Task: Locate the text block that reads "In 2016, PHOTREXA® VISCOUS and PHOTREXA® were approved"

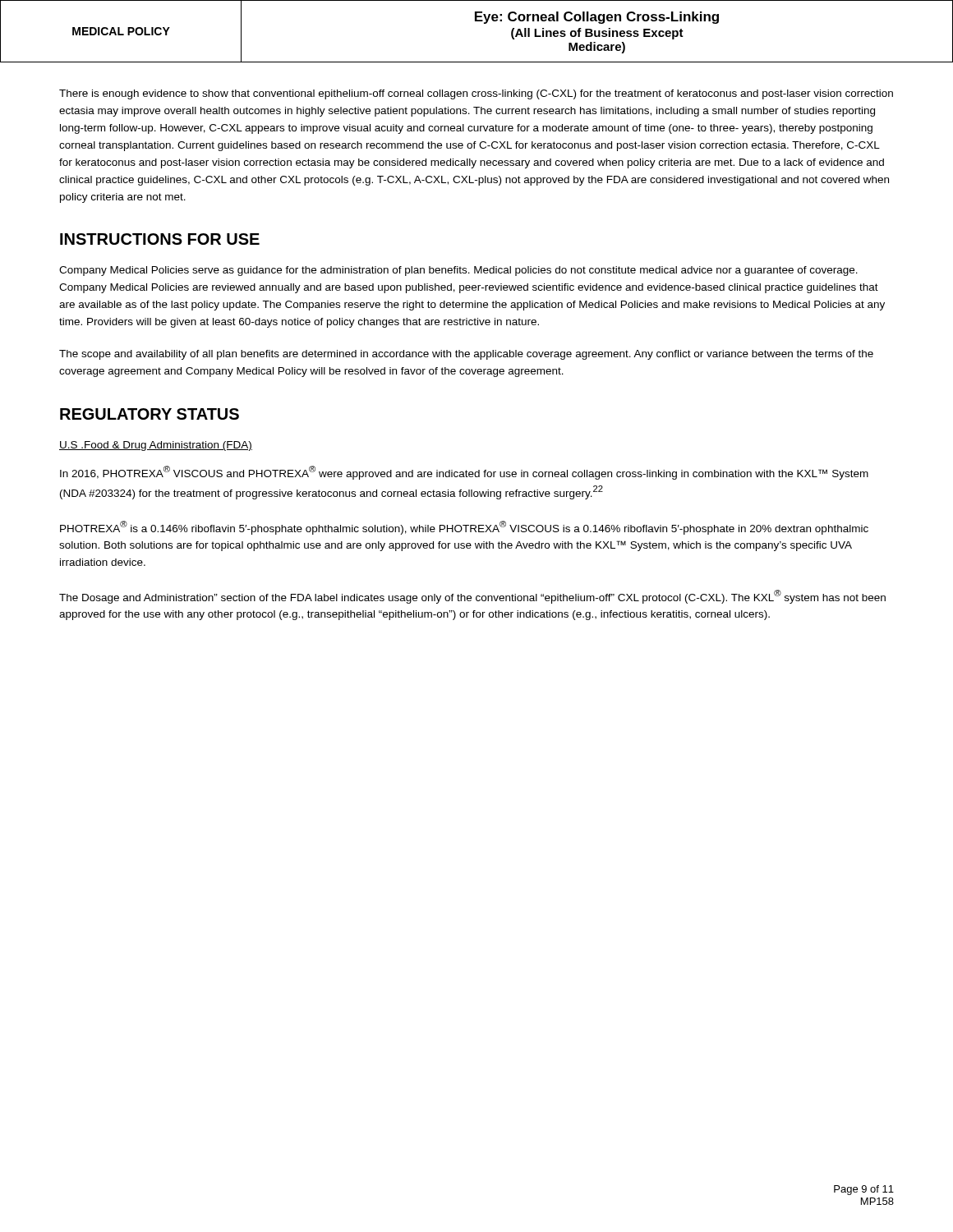Action: [464, 482]
